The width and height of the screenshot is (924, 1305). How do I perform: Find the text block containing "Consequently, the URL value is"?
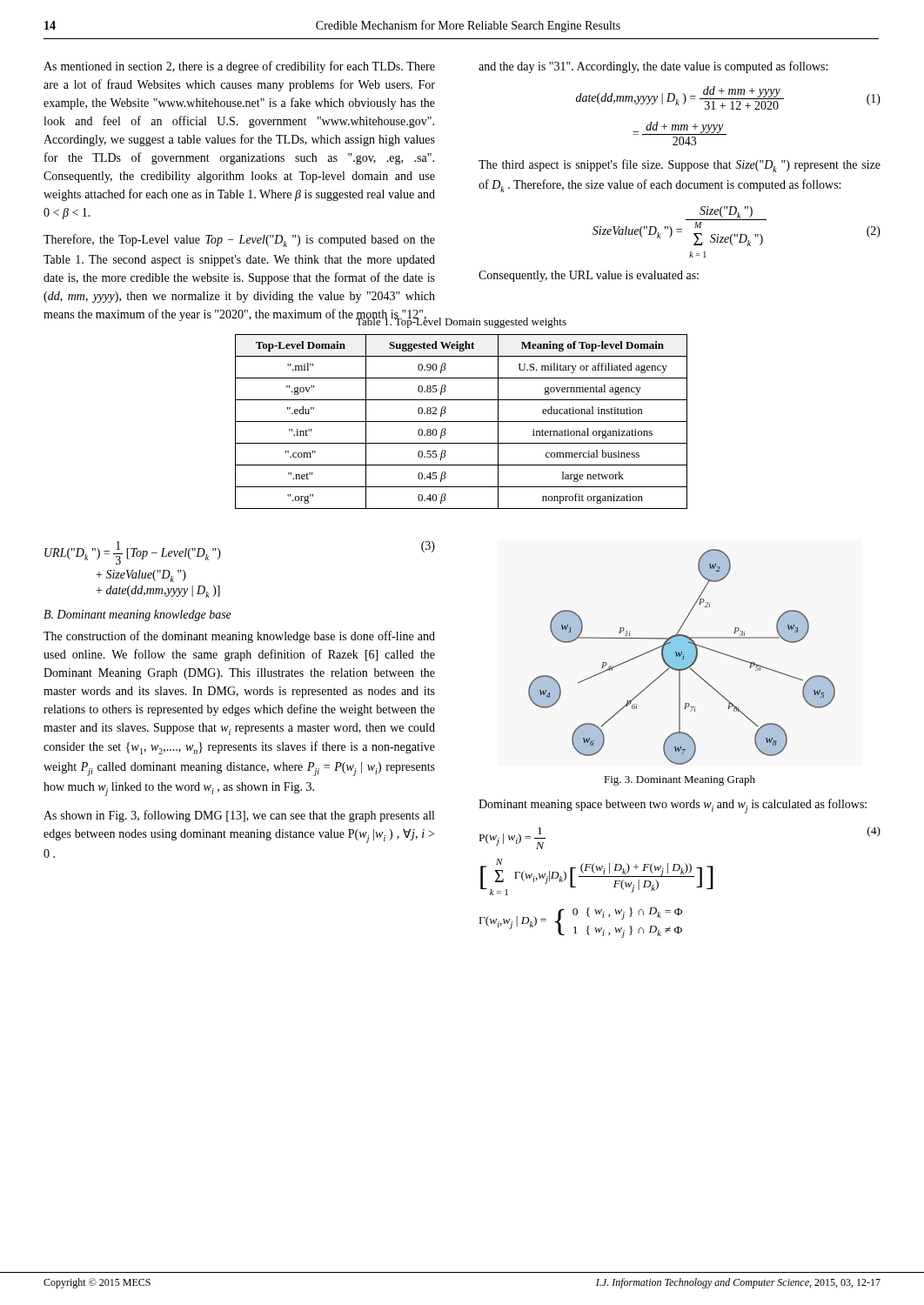point(589,276)
